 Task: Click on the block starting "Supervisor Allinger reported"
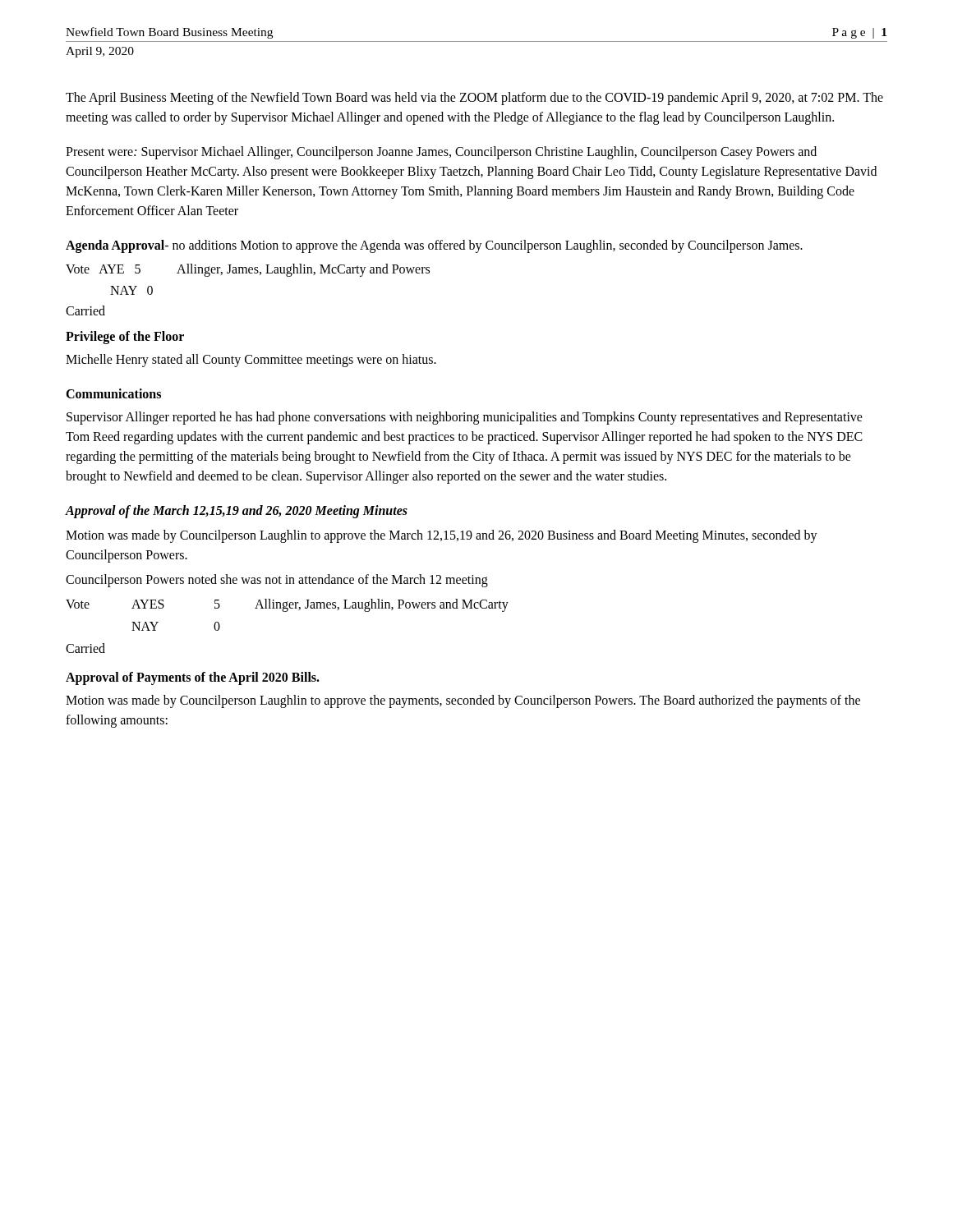click(476, 447)
